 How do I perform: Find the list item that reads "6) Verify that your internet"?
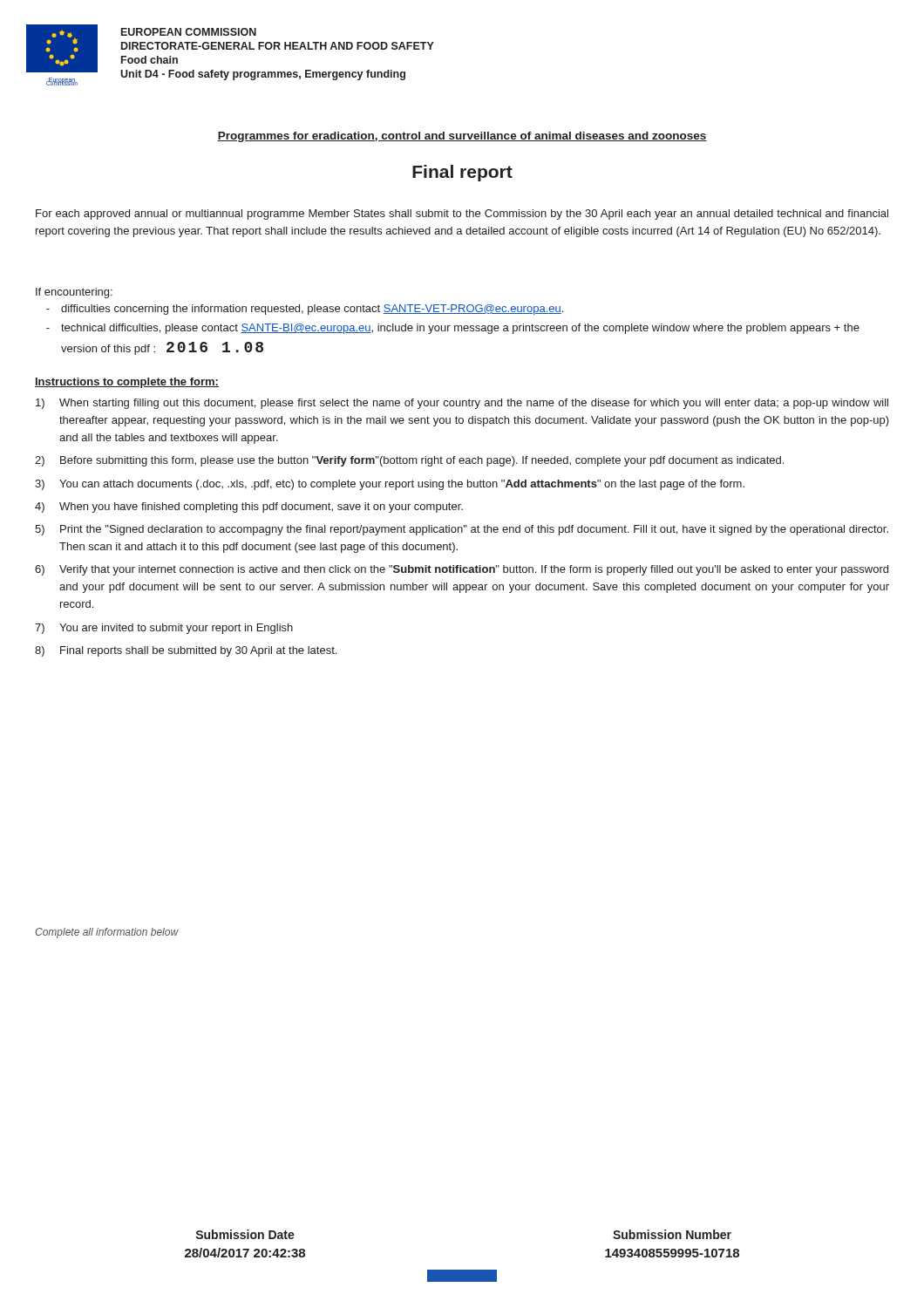pyautogui.click(x=462, y=587)
